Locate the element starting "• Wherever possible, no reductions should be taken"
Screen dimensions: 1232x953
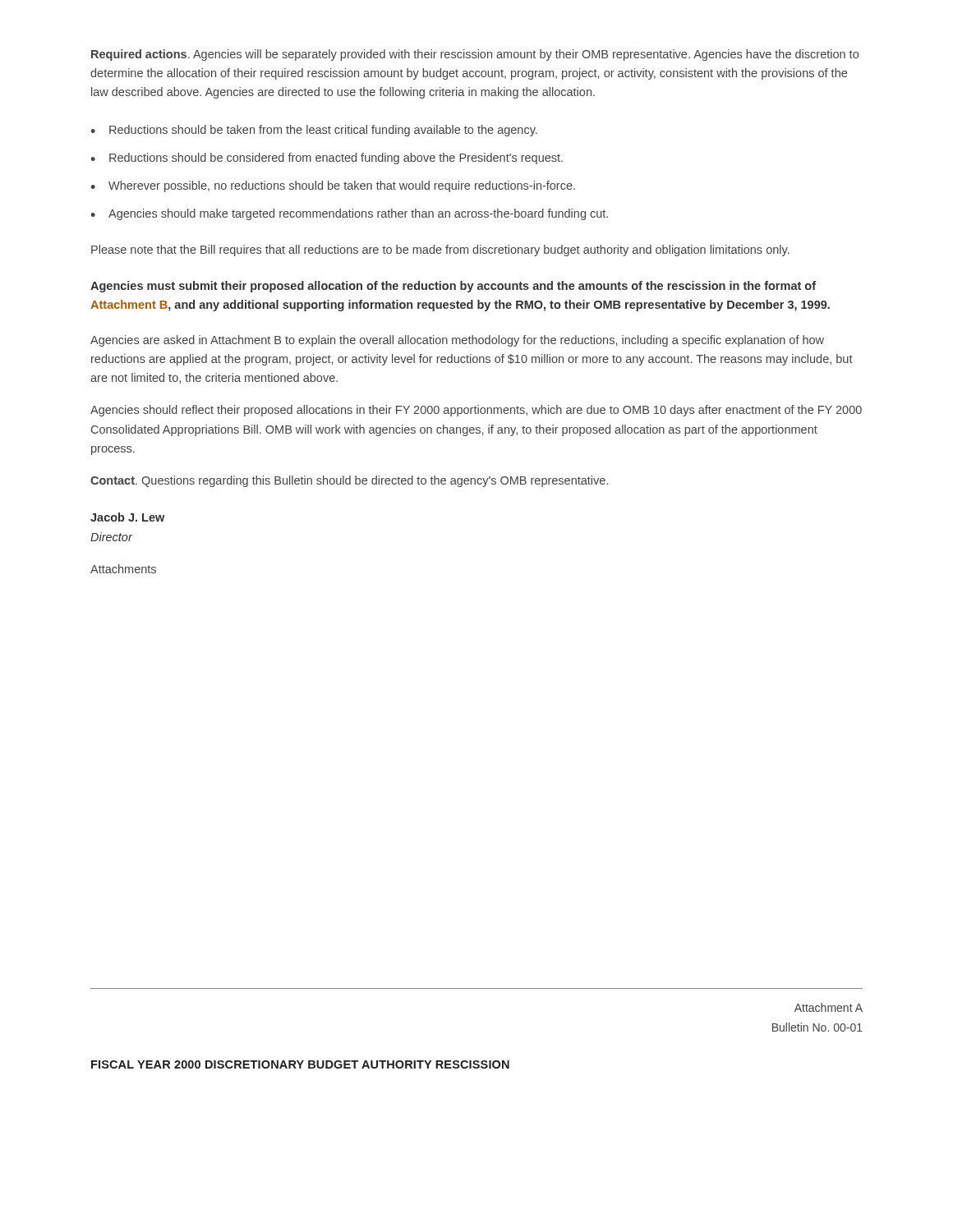(x=333, y=187)
